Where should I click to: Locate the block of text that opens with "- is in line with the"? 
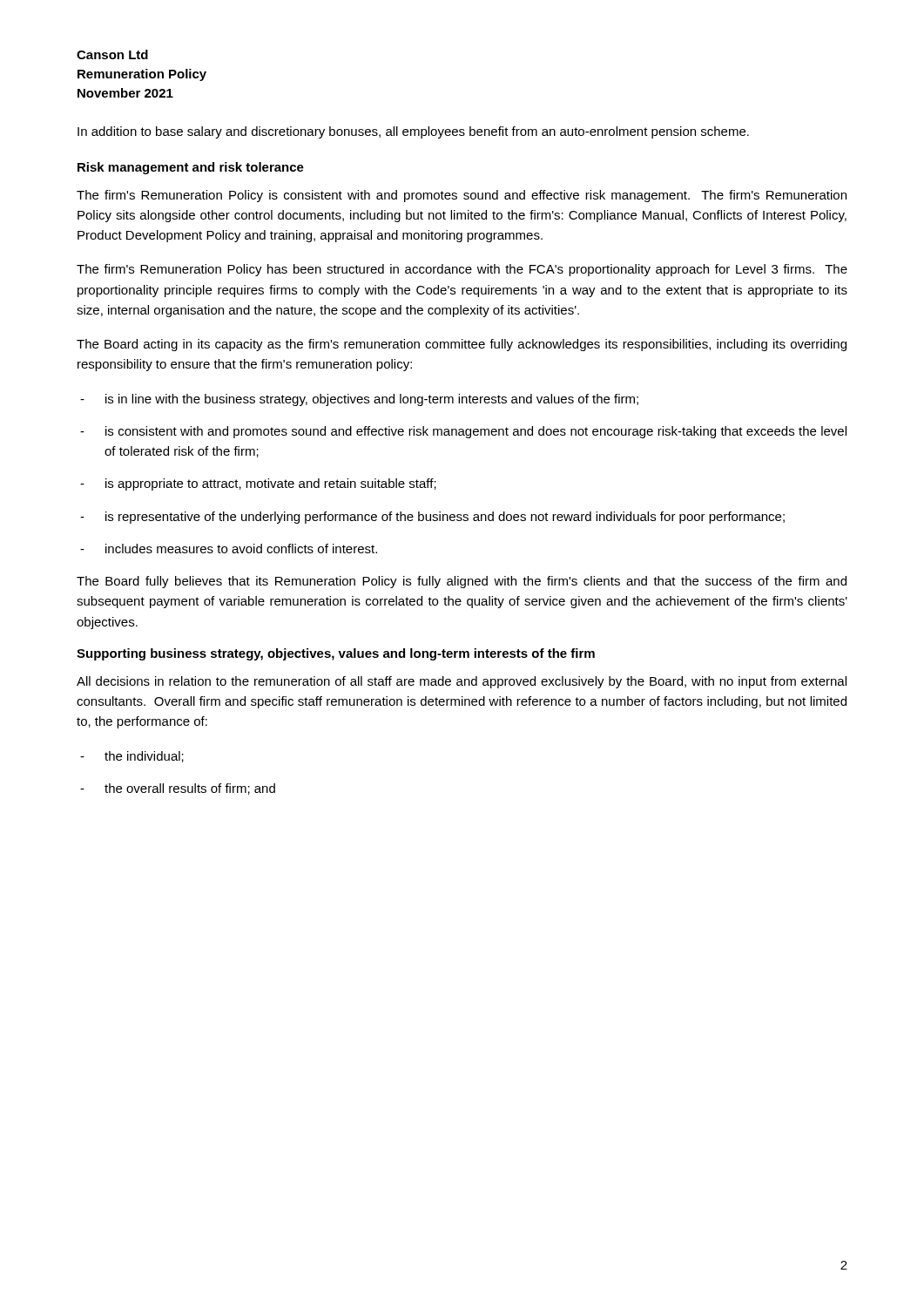click(462, 398)
